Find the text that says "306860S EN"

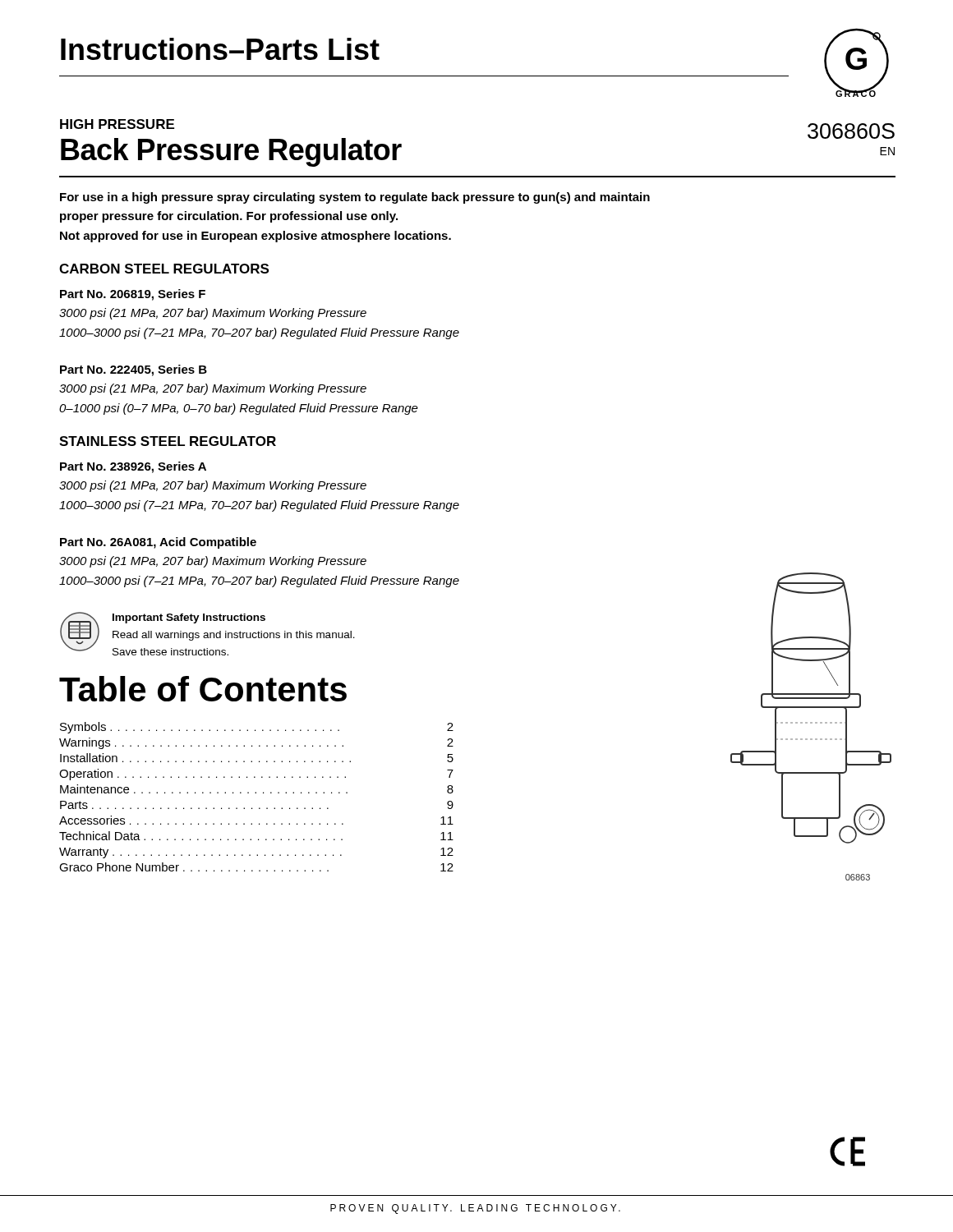(x=851, y=138)
